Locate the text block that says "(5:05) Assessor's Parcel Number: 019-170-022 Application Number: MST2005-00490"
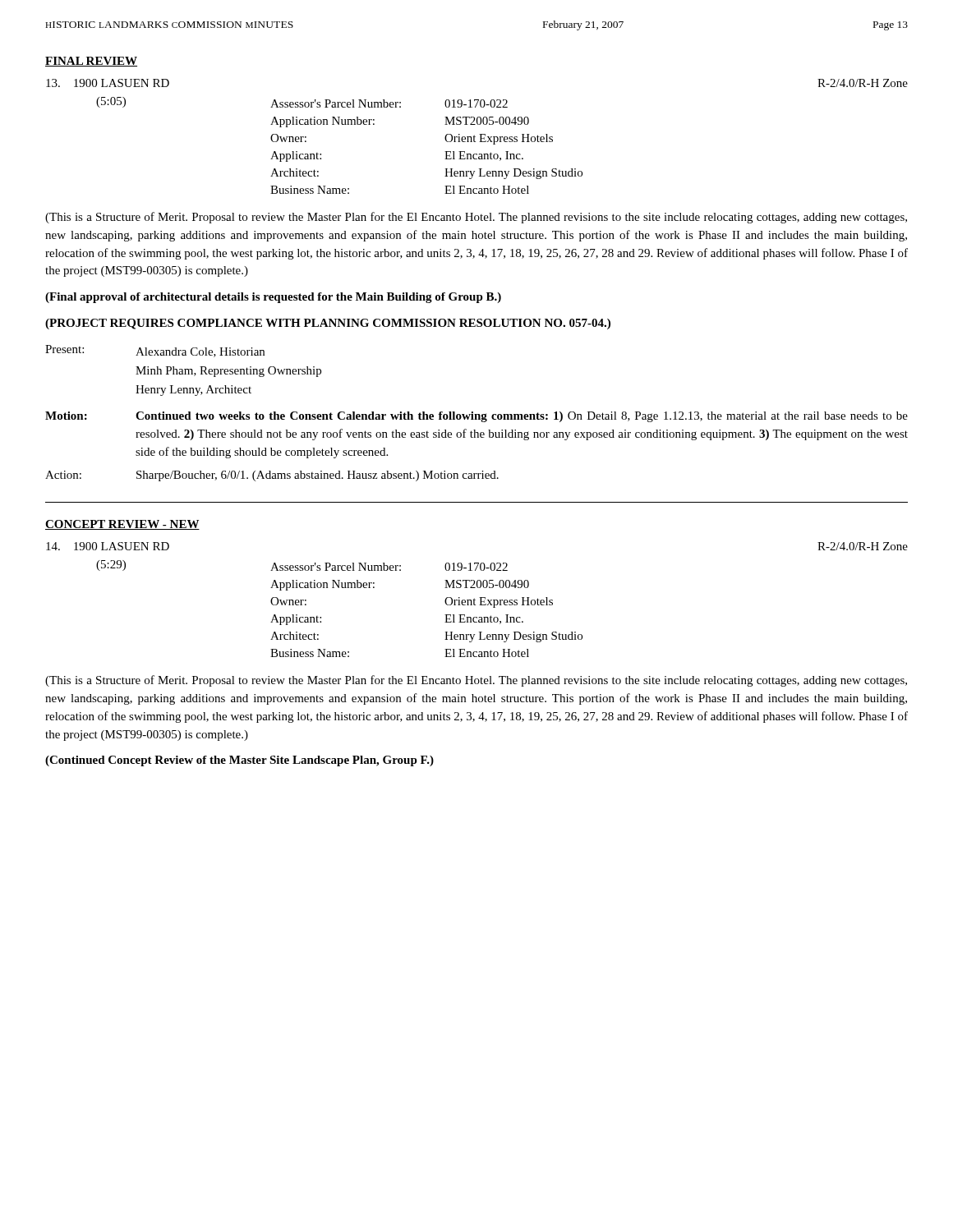Viewport: 953px width, 1232px height. click(302, 102)
